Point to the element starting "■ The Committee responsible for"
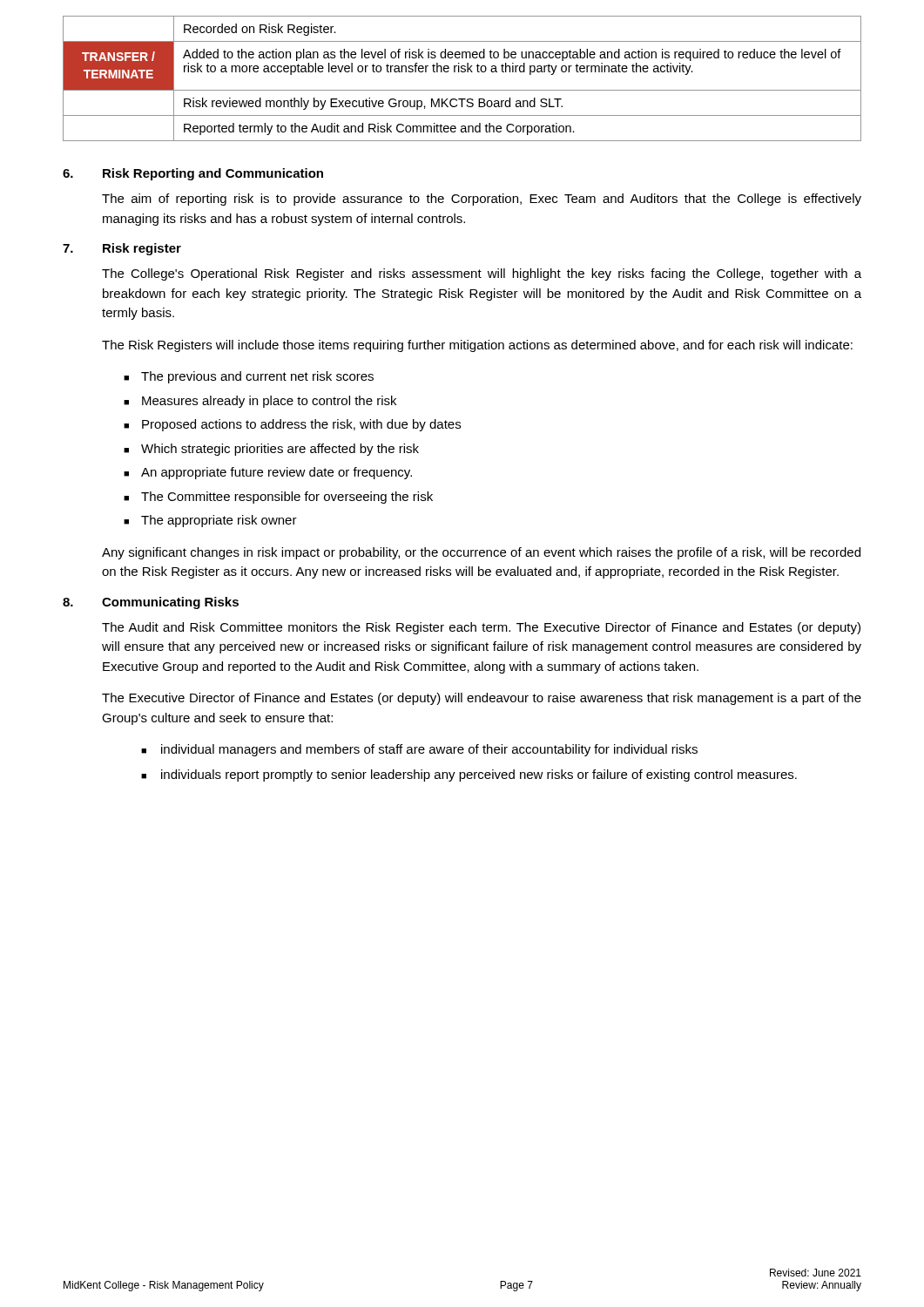This screenshot has width=924, height=1307. 278,498
